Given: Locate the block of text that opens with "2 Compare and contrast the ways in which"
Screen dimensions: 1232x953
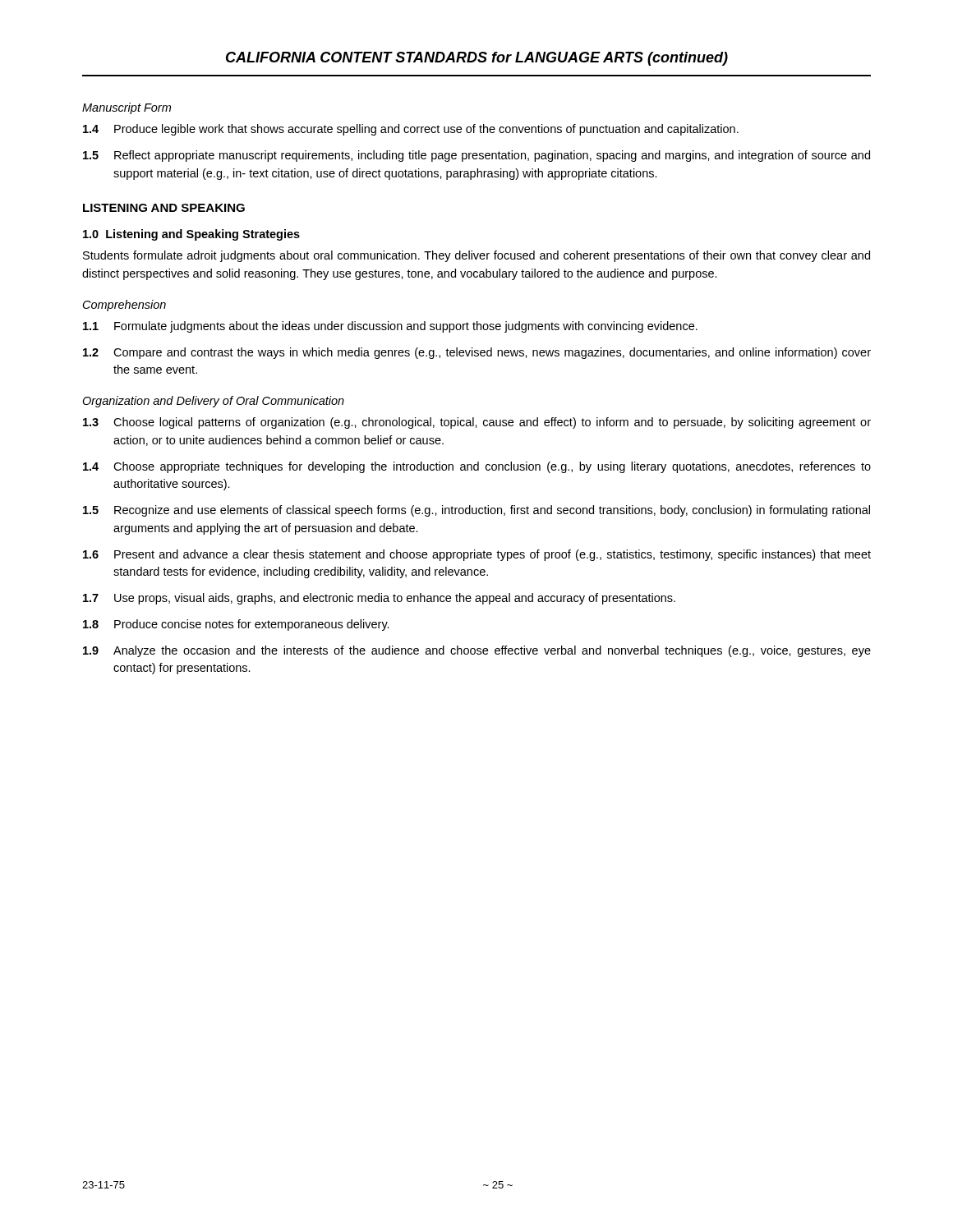Looking at the screenshot, I should pos(476,362).
